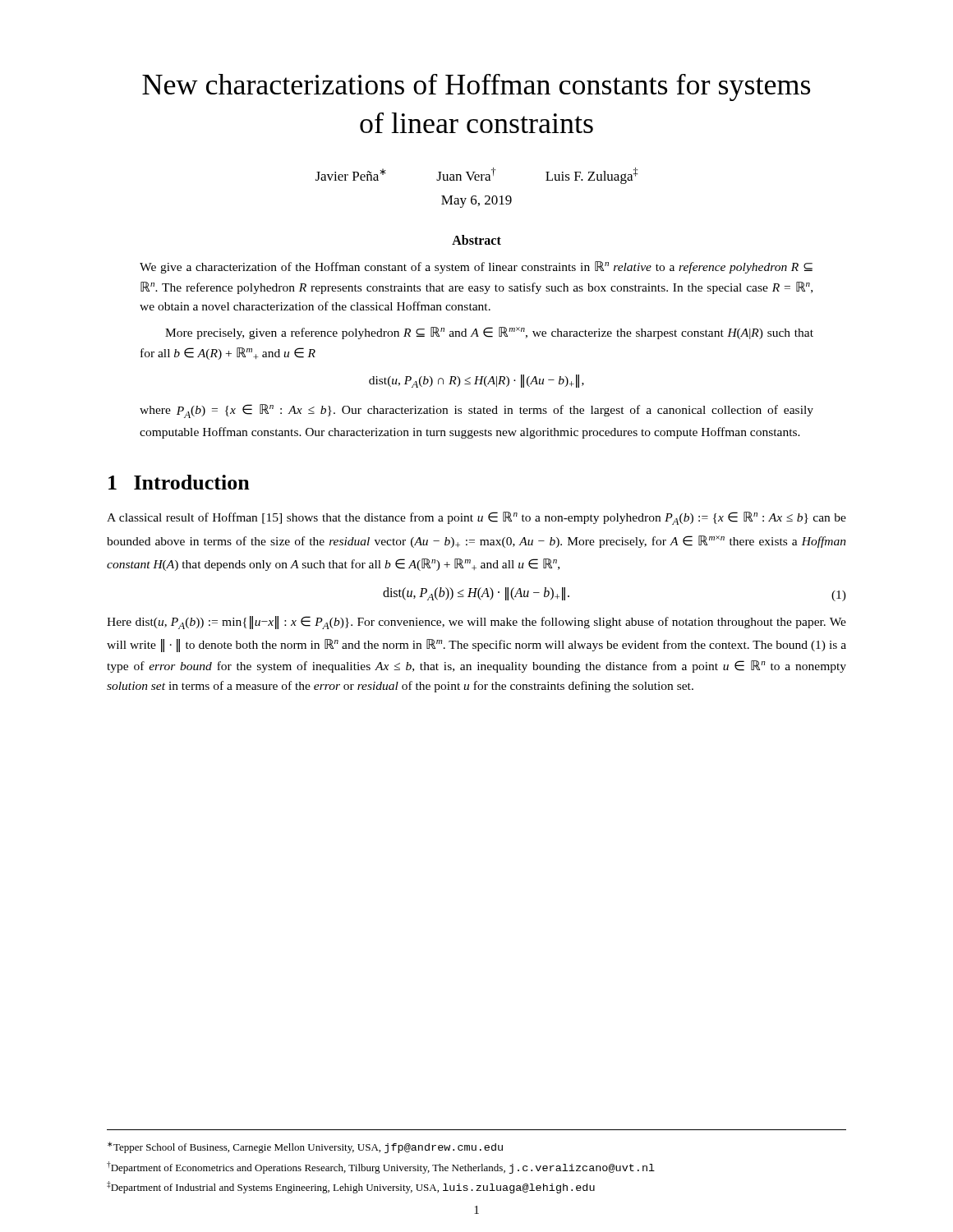The width and height of the screenshot is (953, 1232).
Task: Locate the passage starting "We give a characterization of the Hoffman constant"
Action: (x=476, y=311)
